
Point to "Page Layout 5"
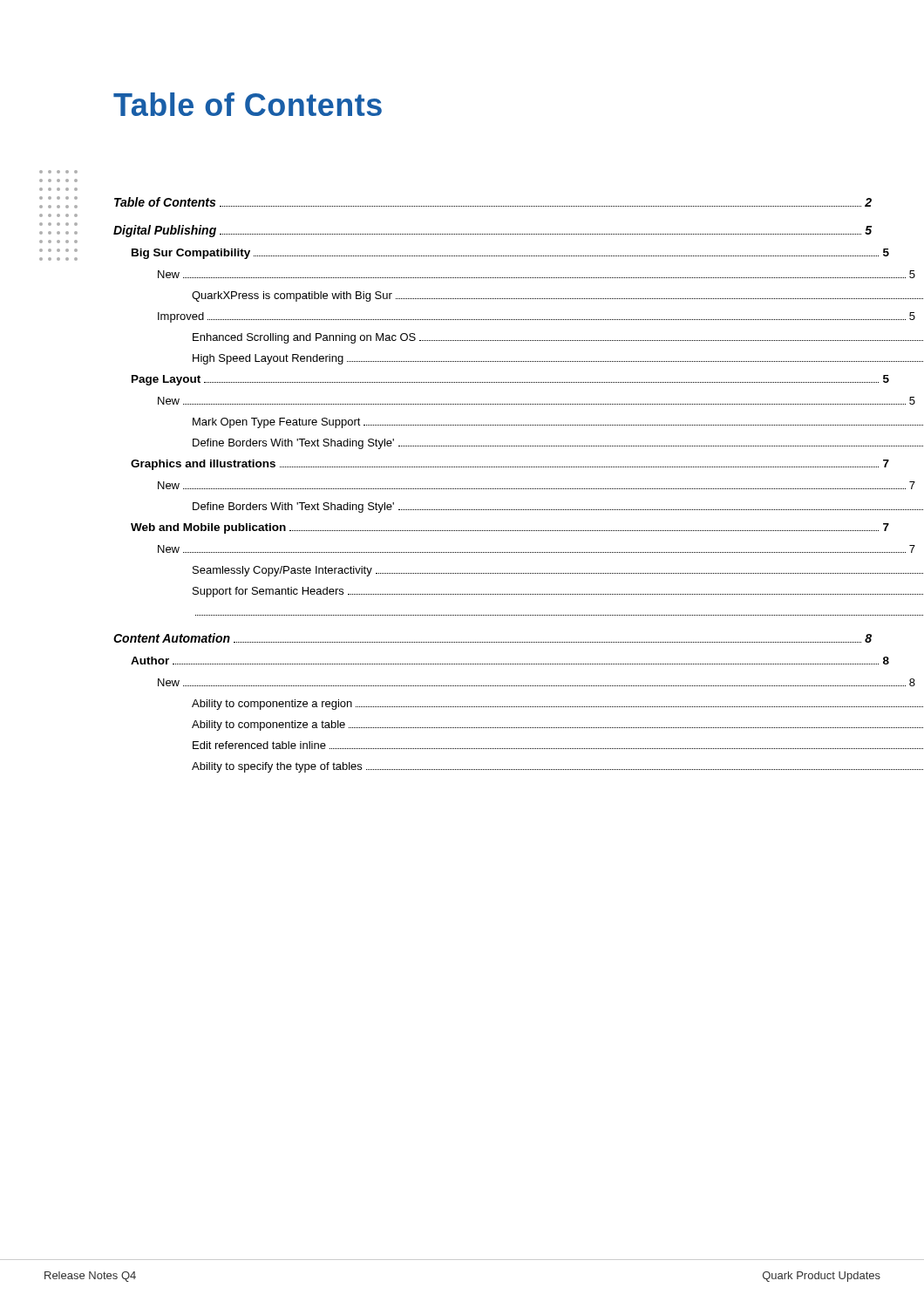click(x=510, y=380)
